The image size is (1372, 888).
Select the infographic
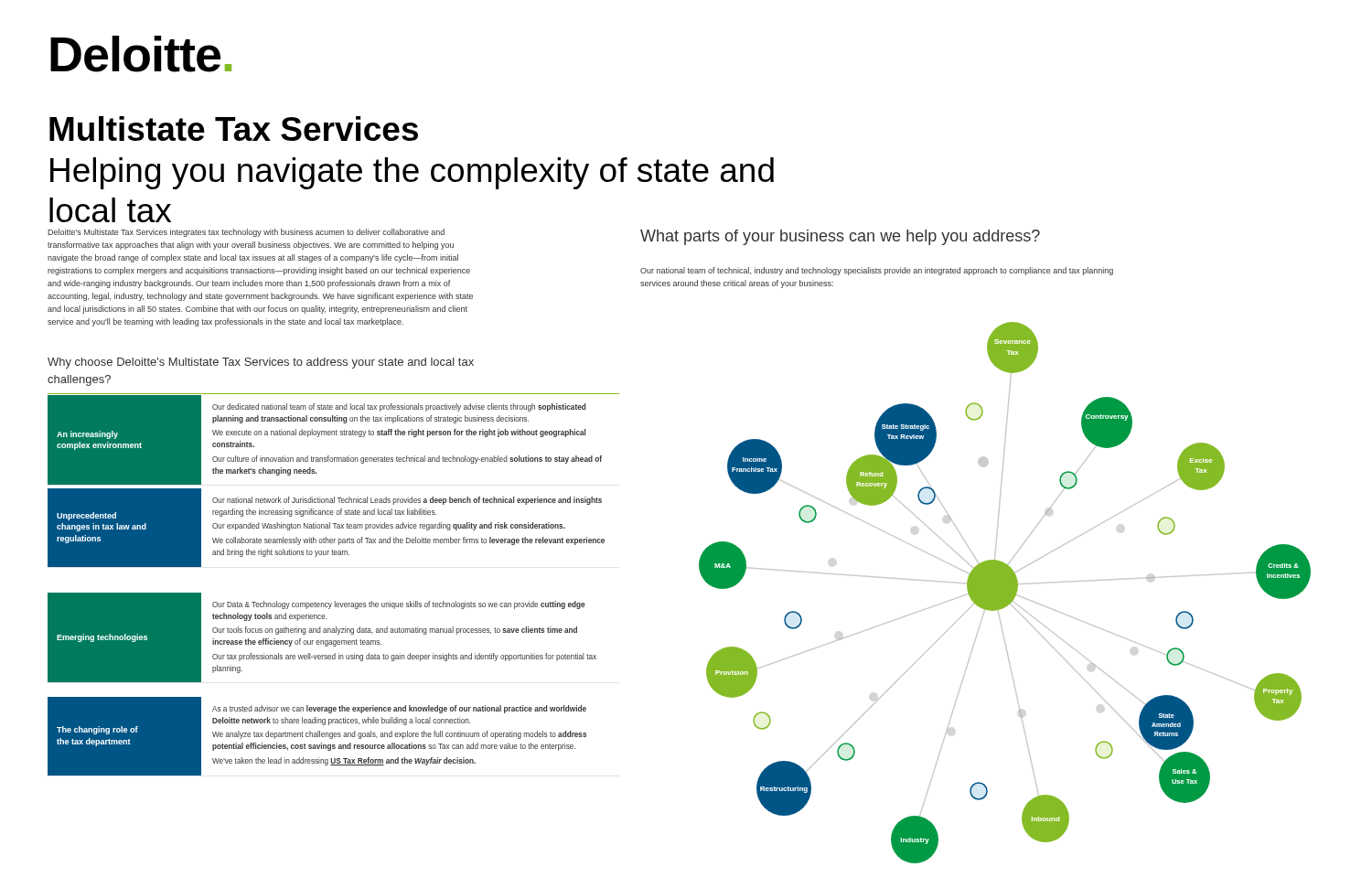(x=988, y=585)
